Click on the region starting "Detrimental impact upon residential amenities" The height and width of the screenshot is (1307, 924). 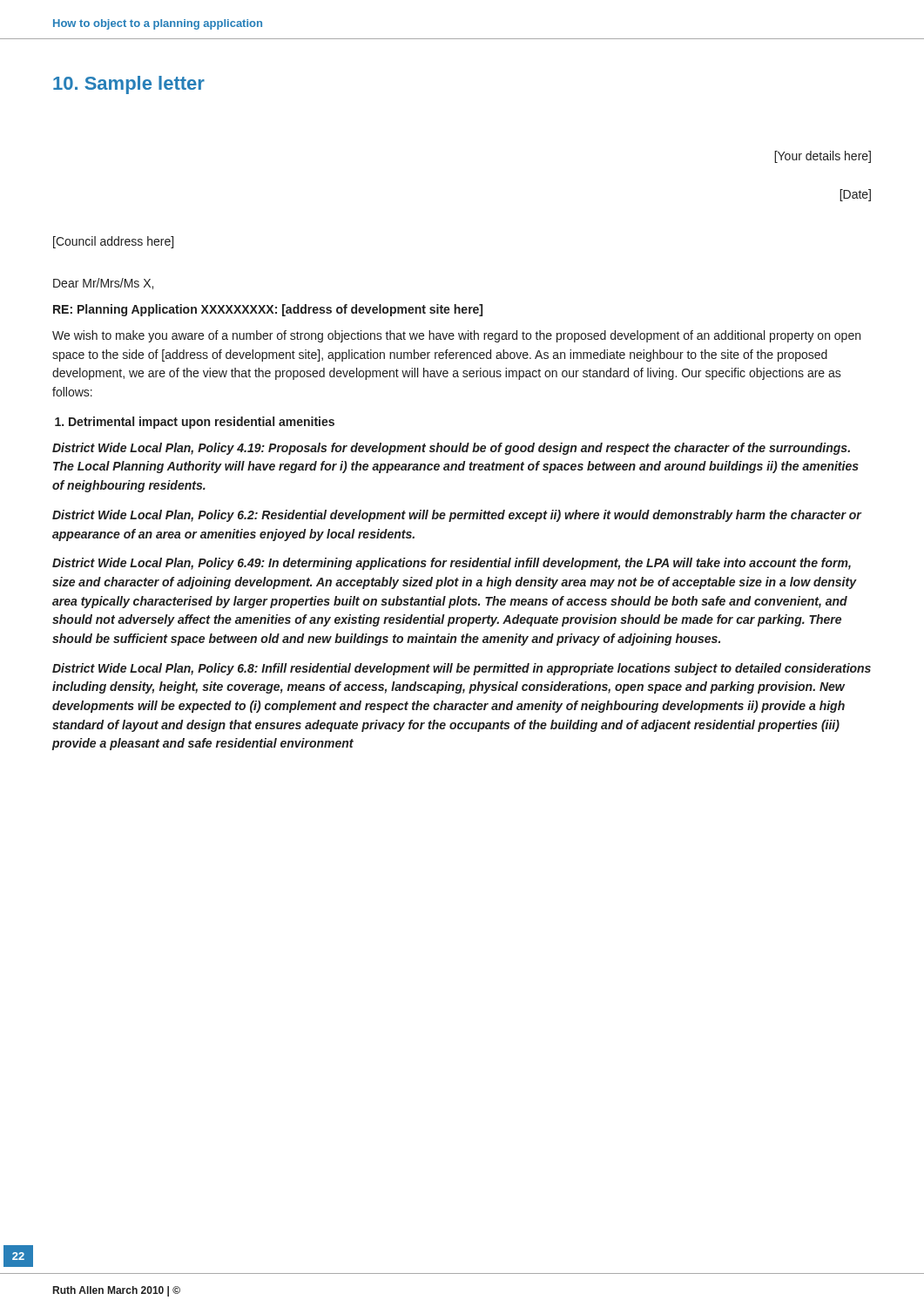pos(202,423)
